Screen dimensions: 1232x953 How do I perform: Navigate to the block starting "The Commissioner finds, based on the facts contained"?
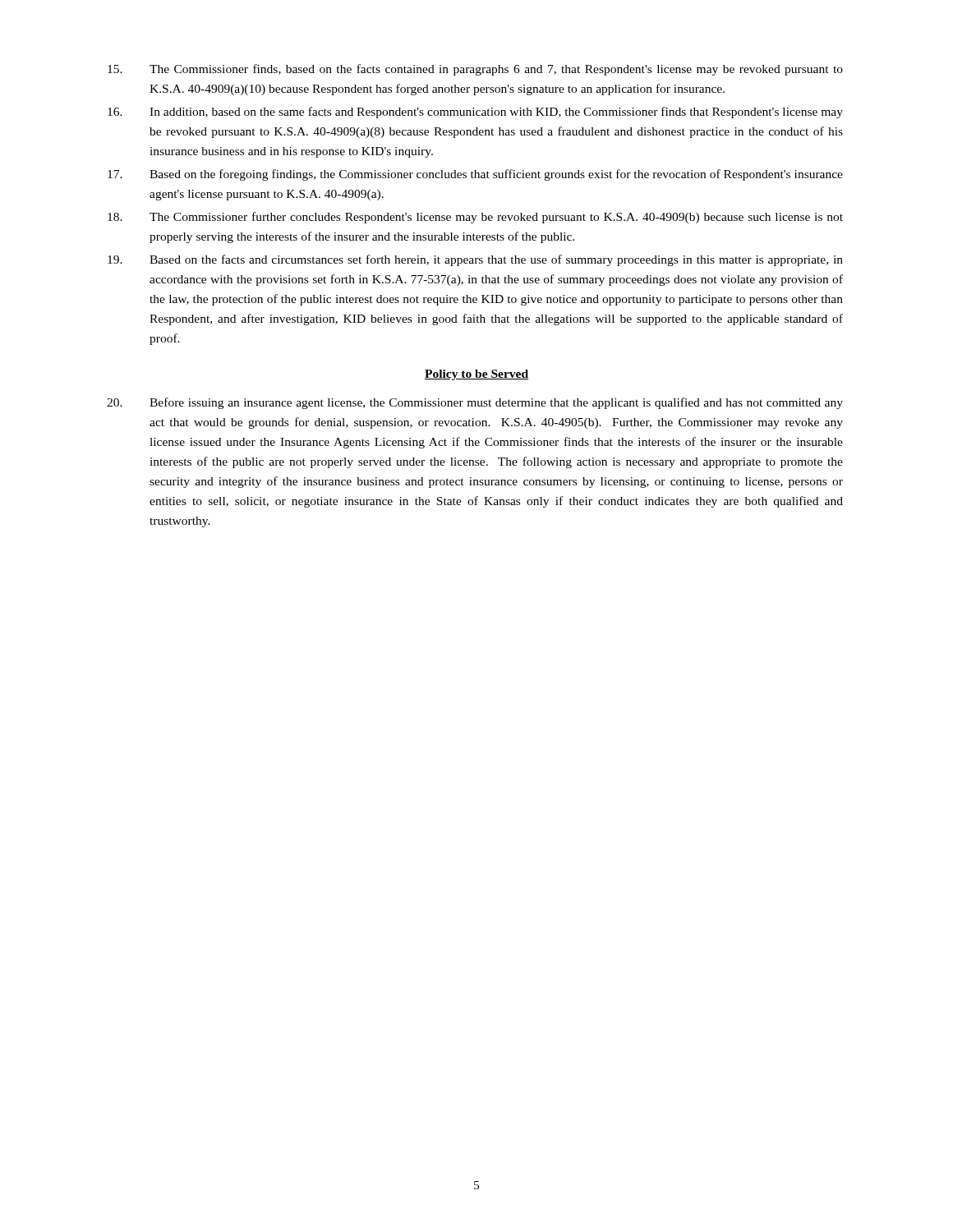(475, 79)
